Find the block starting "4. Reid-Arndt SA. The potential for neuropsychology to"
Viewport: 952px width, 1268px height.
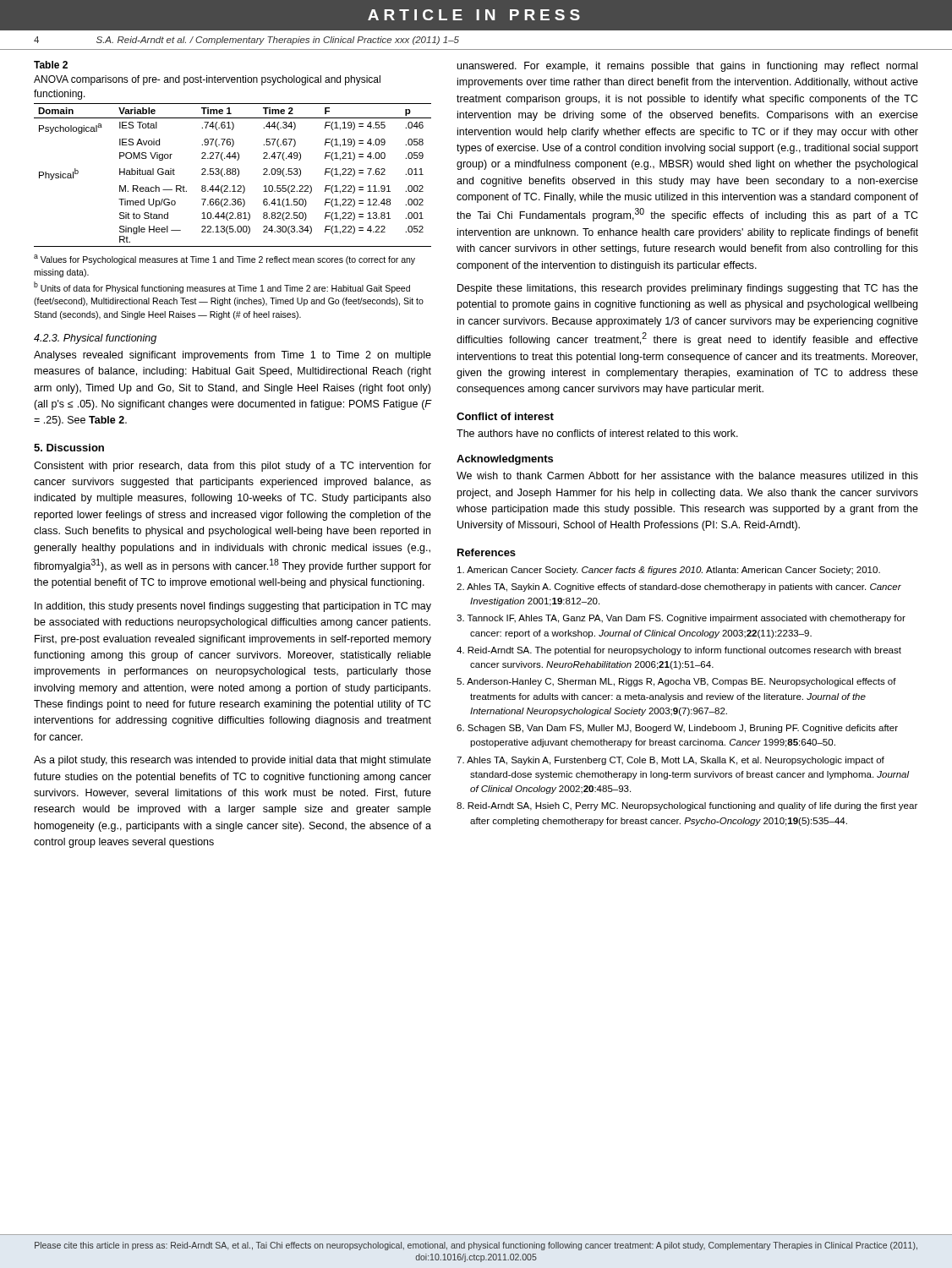[679, 657]
